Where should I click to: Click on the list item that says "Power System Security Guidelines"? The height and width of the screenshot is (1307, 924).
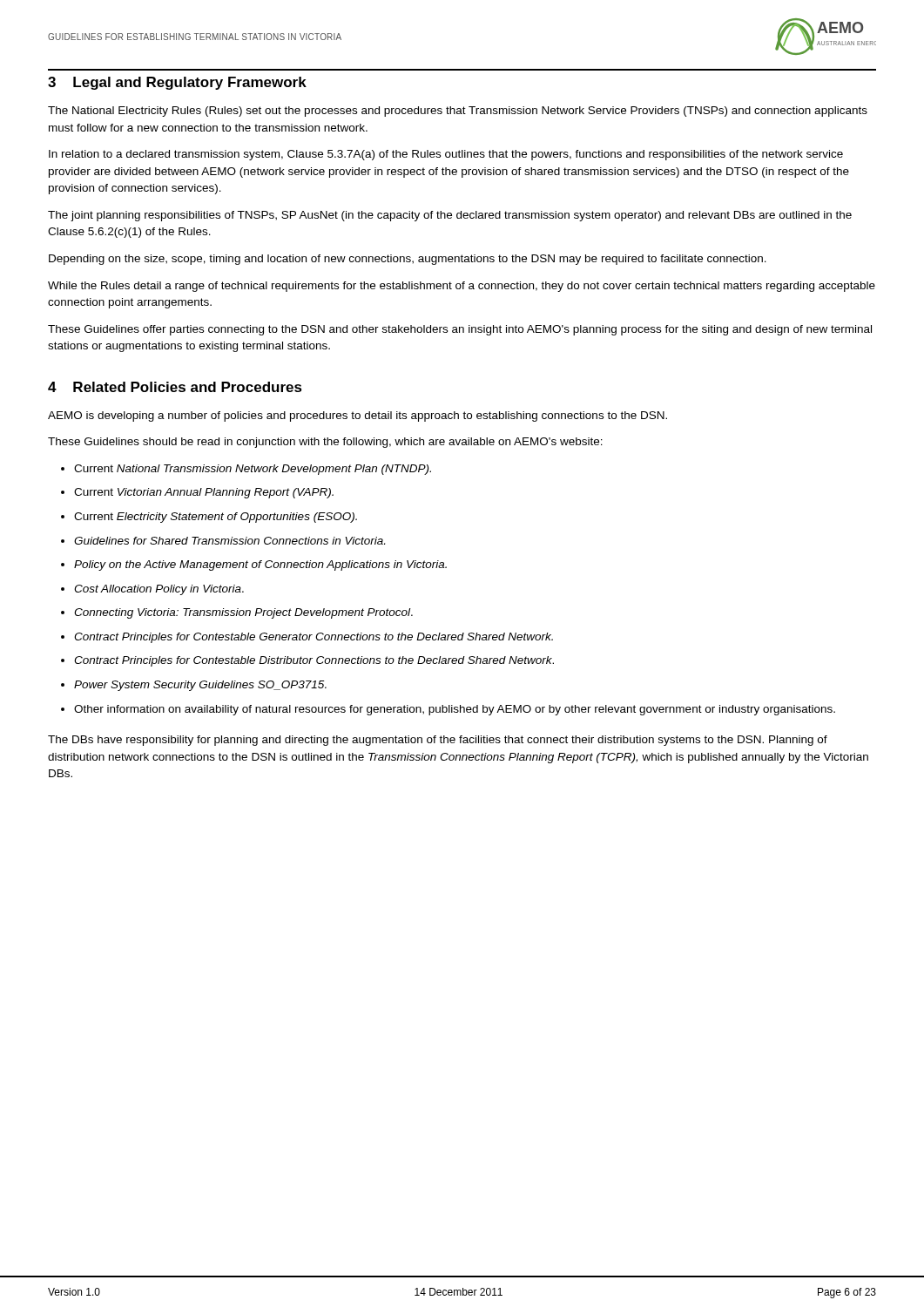coord(201,684)
